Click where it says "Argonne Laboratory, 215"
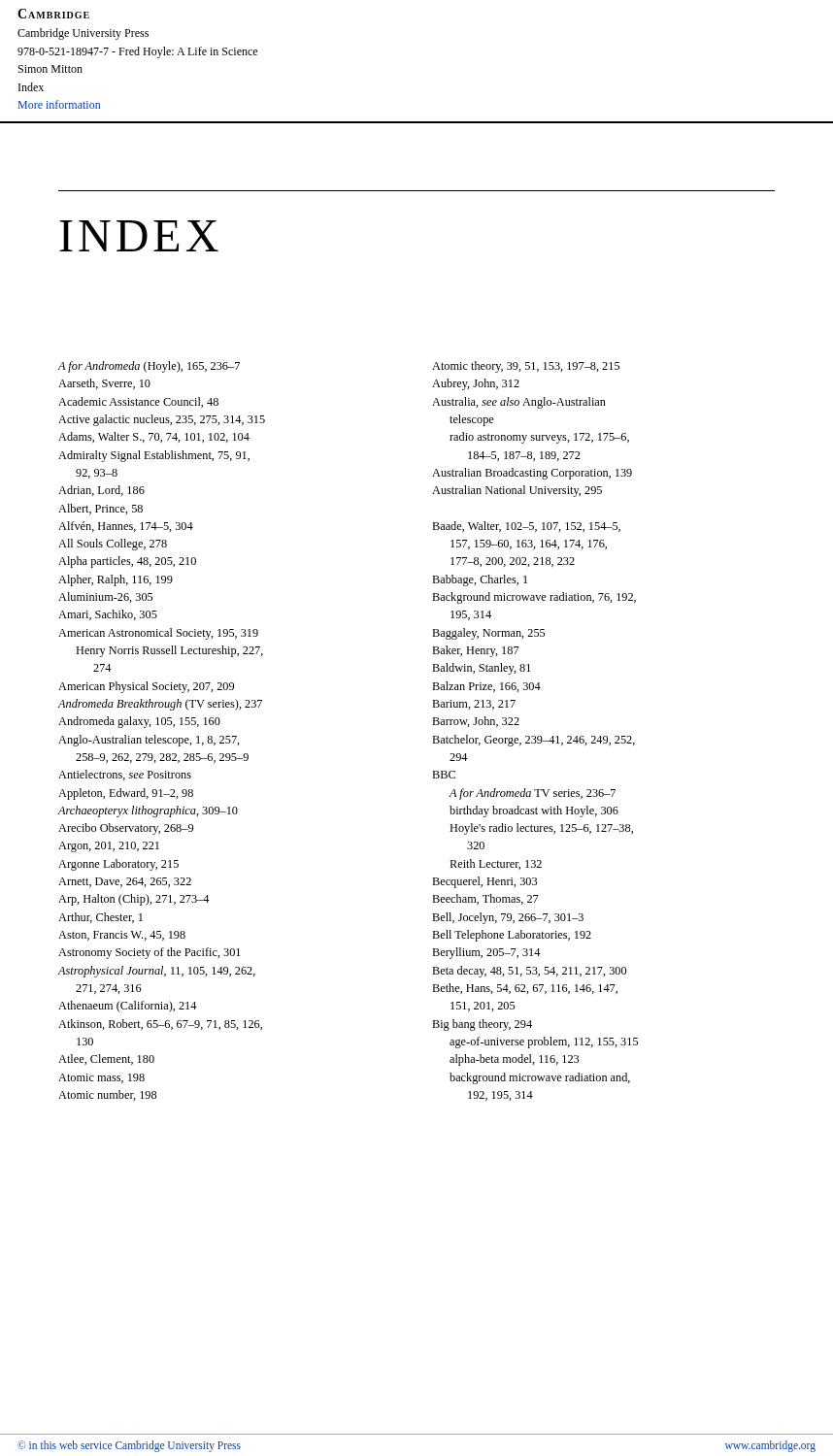Viewport: 833px width, 1456px height. pyautogui.click(x=118, y=865)
